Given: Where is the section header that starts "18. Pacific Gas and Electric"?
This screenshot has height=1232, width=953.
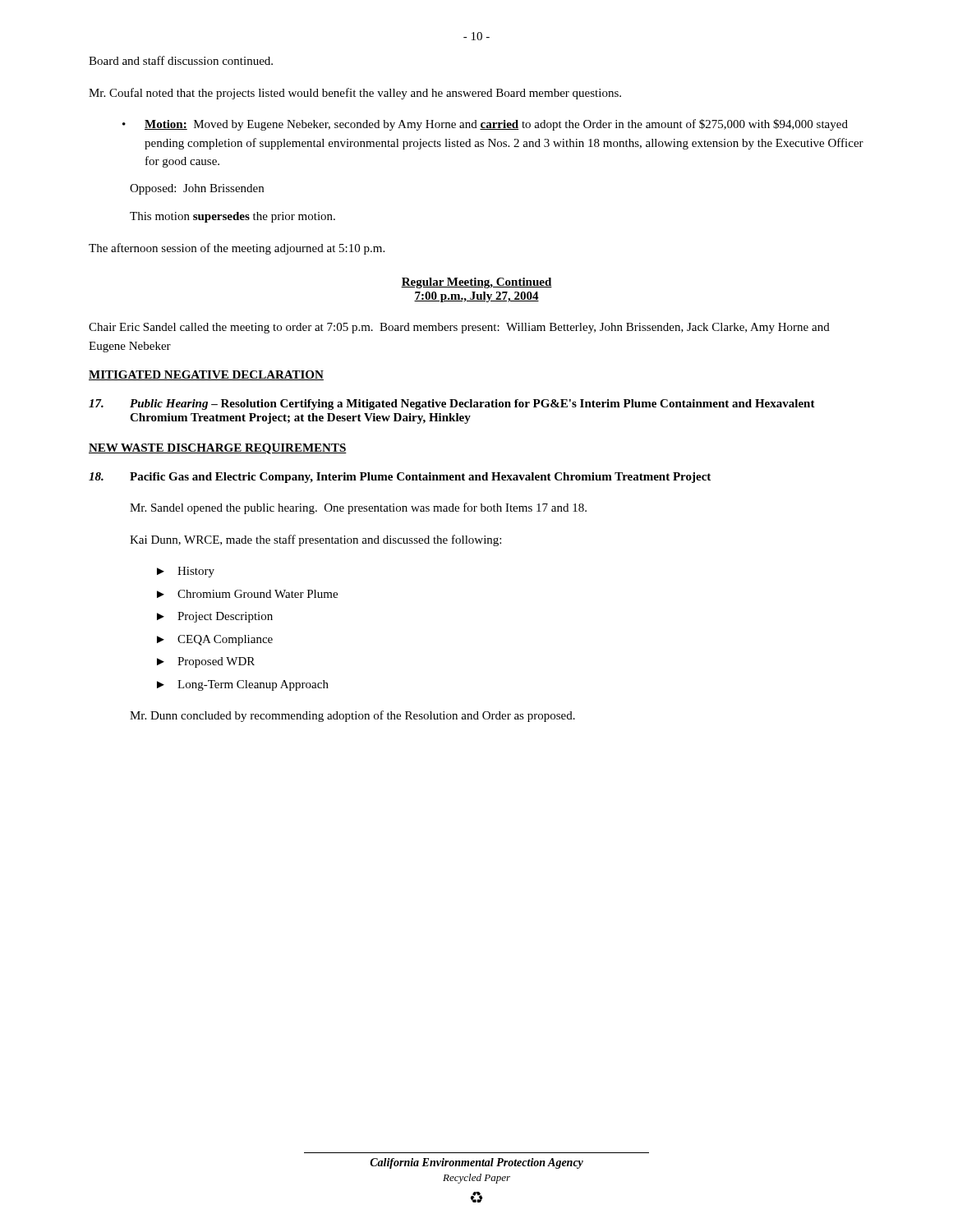Looking at the screenshot, I should (x=476, y=477).
